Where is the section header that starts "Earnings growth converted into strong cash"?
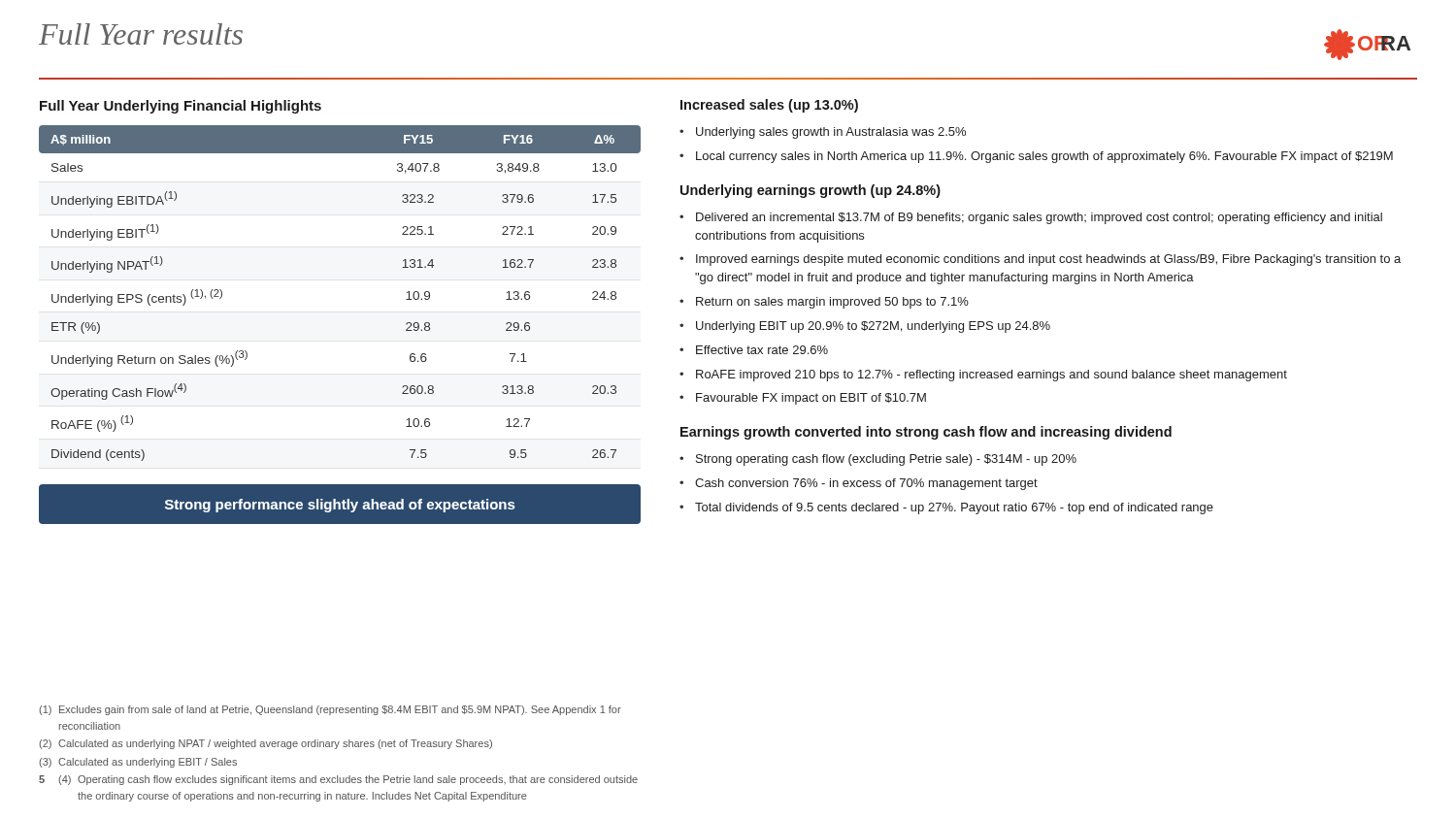 click(x=926, y=432)
